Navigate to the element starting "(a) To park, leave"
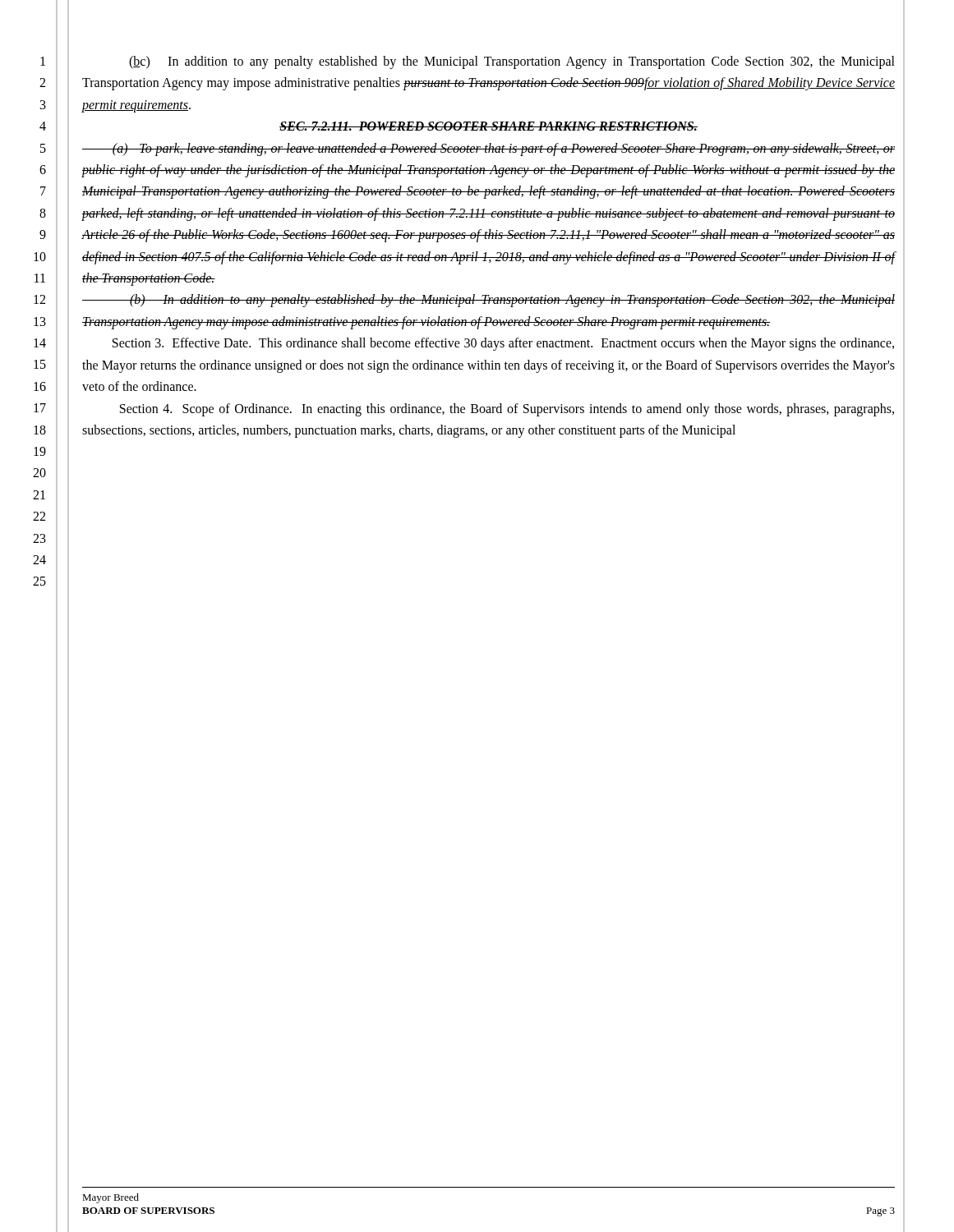The width and height of the screenshot is (954, 1232). point(488,213)
